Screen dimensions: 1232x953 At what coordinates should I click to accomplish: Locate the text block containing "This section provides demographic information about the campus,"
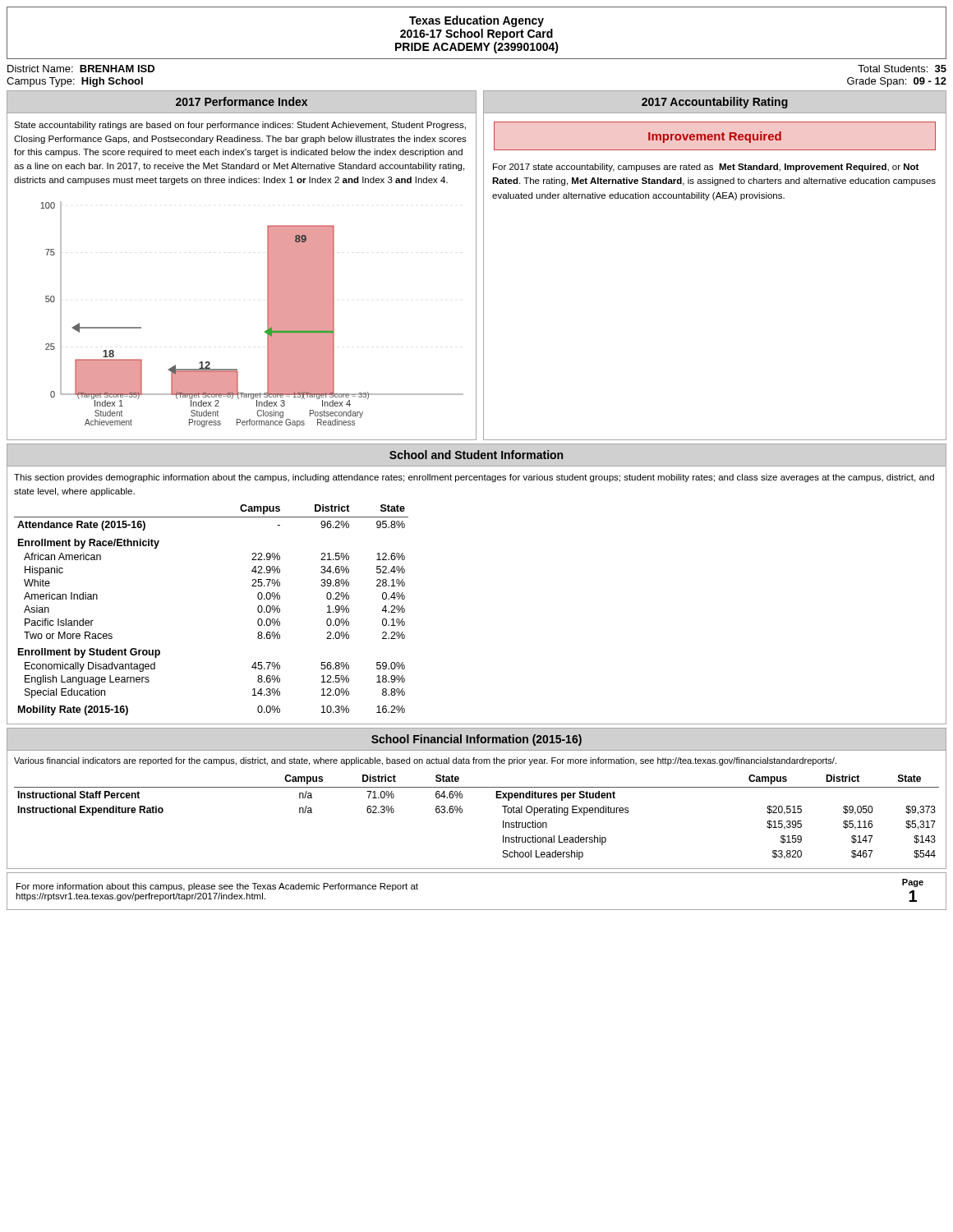coord(474,484)
